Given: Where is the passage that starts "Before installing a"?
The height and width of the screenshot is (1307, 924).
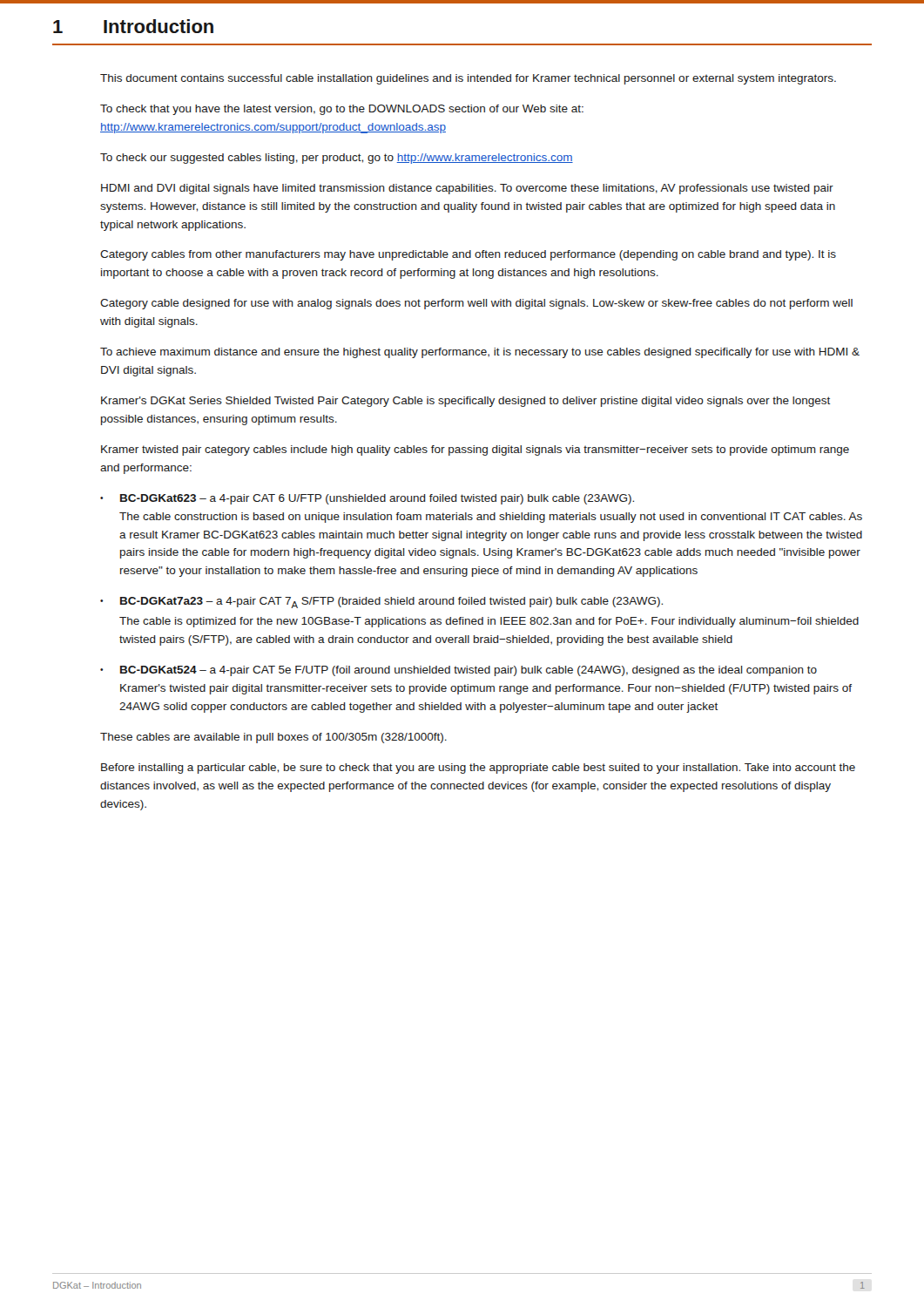Looking at the screenshot, I should coord(478,785).
